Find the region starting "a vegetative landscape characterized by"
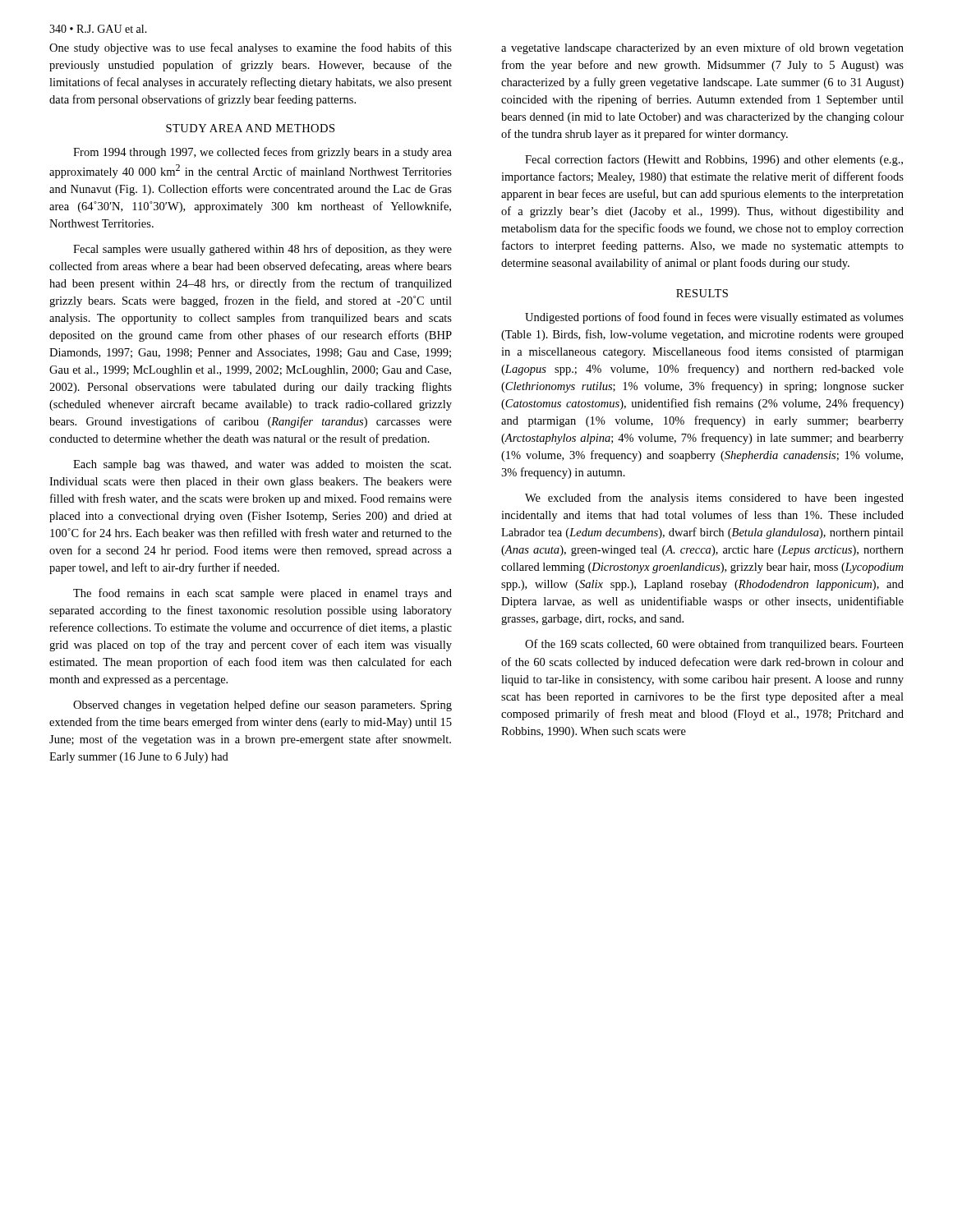This screenshot has width=953, height=1232. coord(702,91)
